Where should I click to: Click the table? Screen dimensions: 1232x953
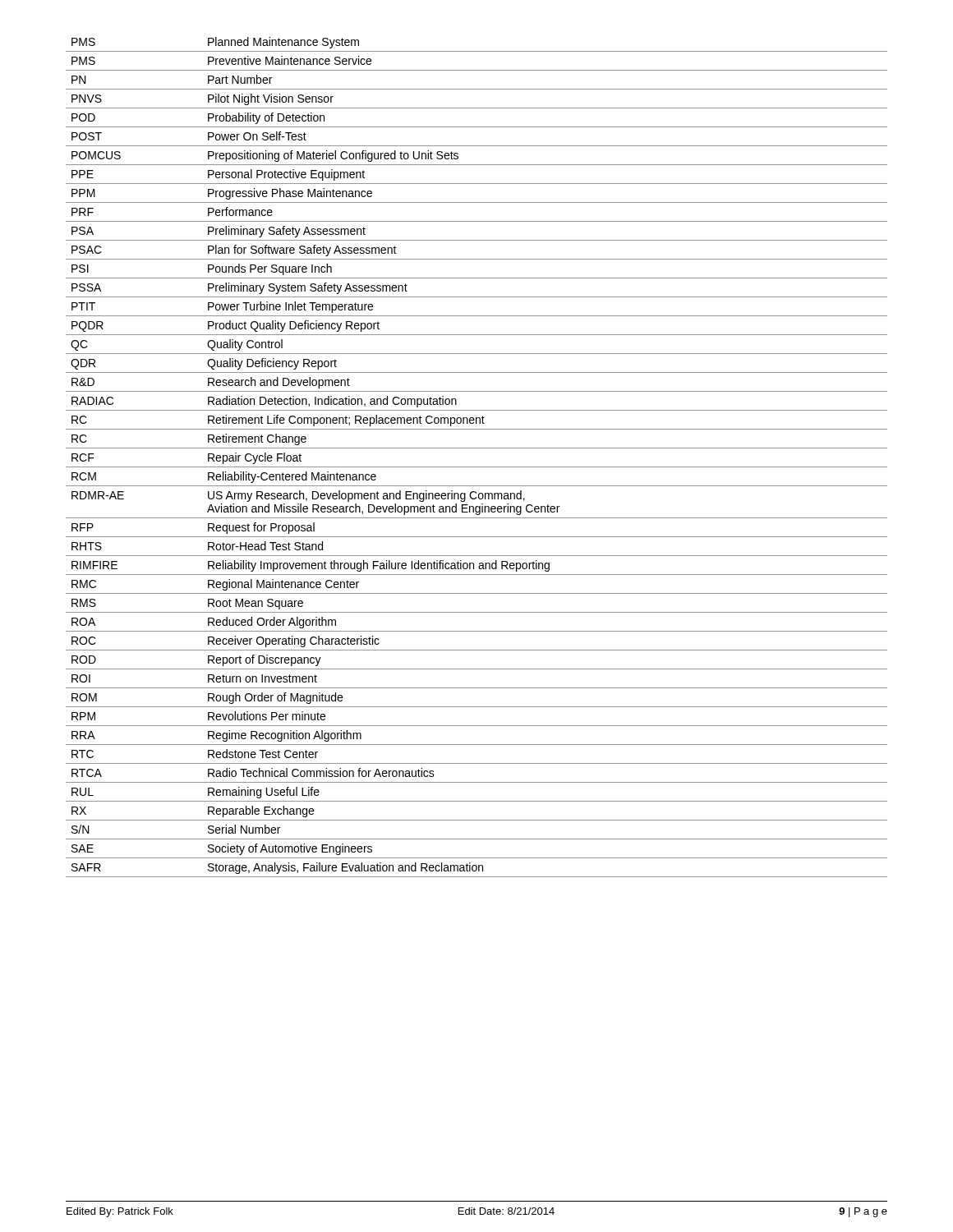click(x=476, y=455)
